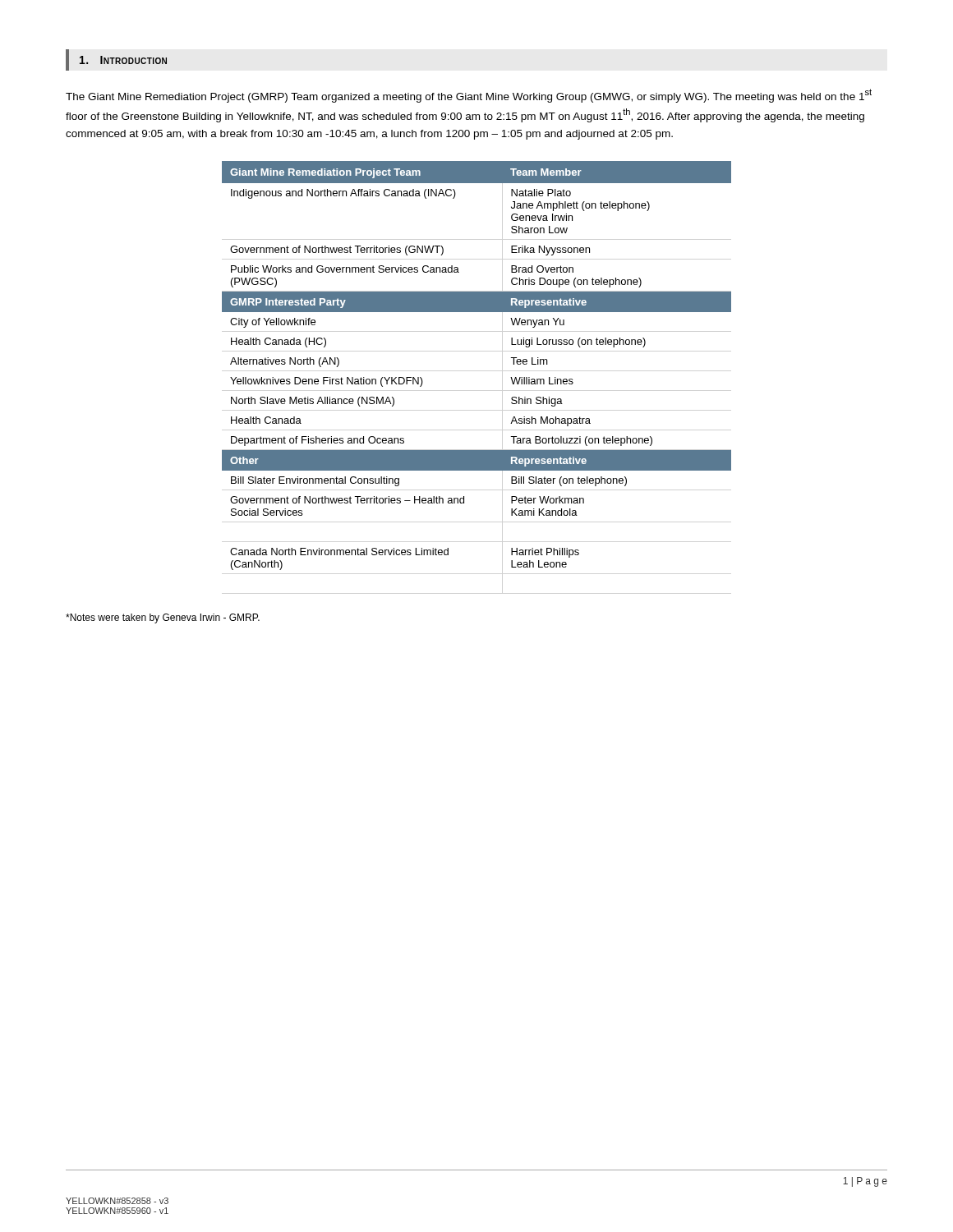Click on the text block starting "1. Introduction"

pos(123,60)
